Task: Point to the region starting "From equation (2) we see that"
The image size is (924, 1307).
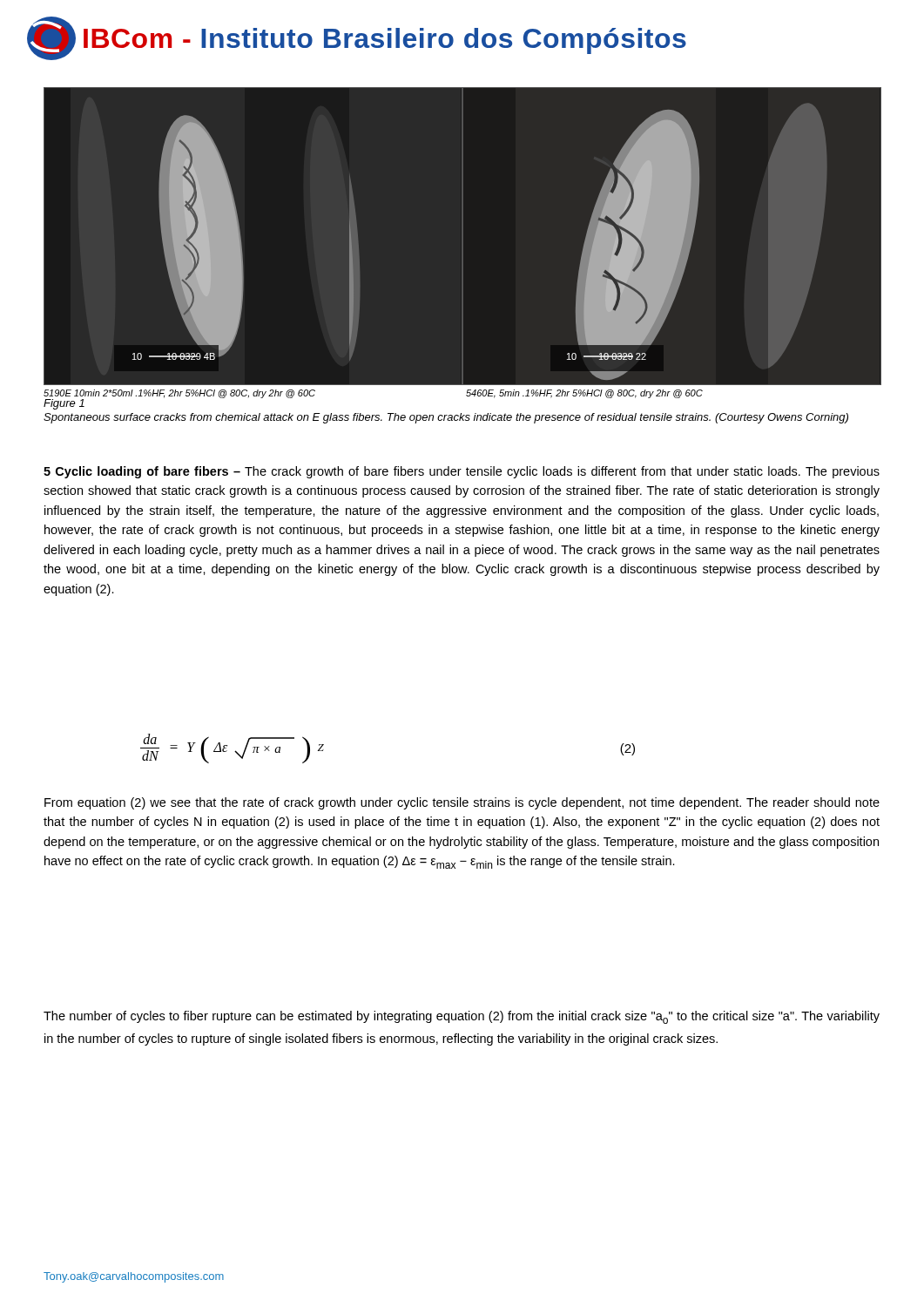Action: point(462,833)
